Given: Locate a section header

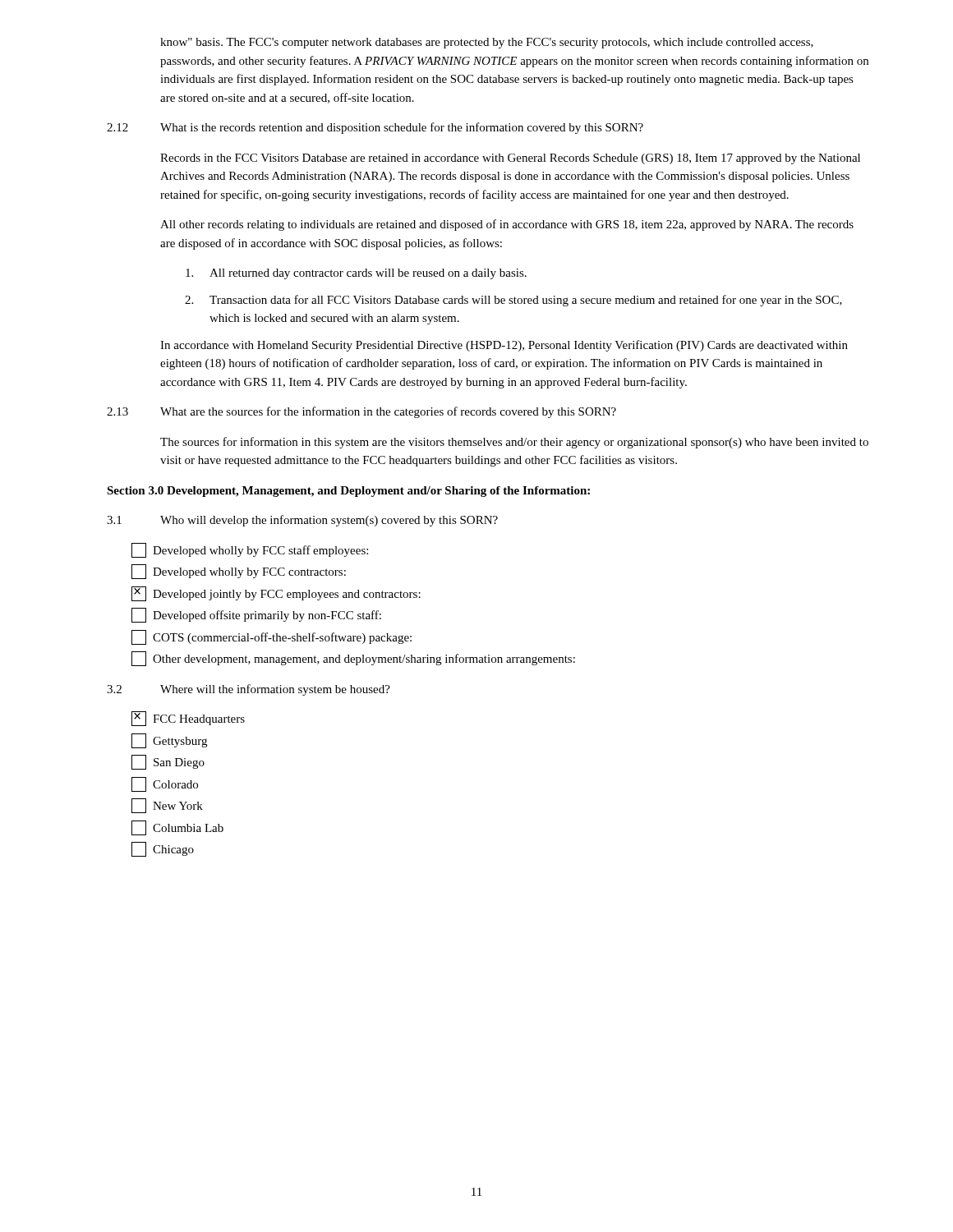Looking at the screenshot, I should [349, 490].
